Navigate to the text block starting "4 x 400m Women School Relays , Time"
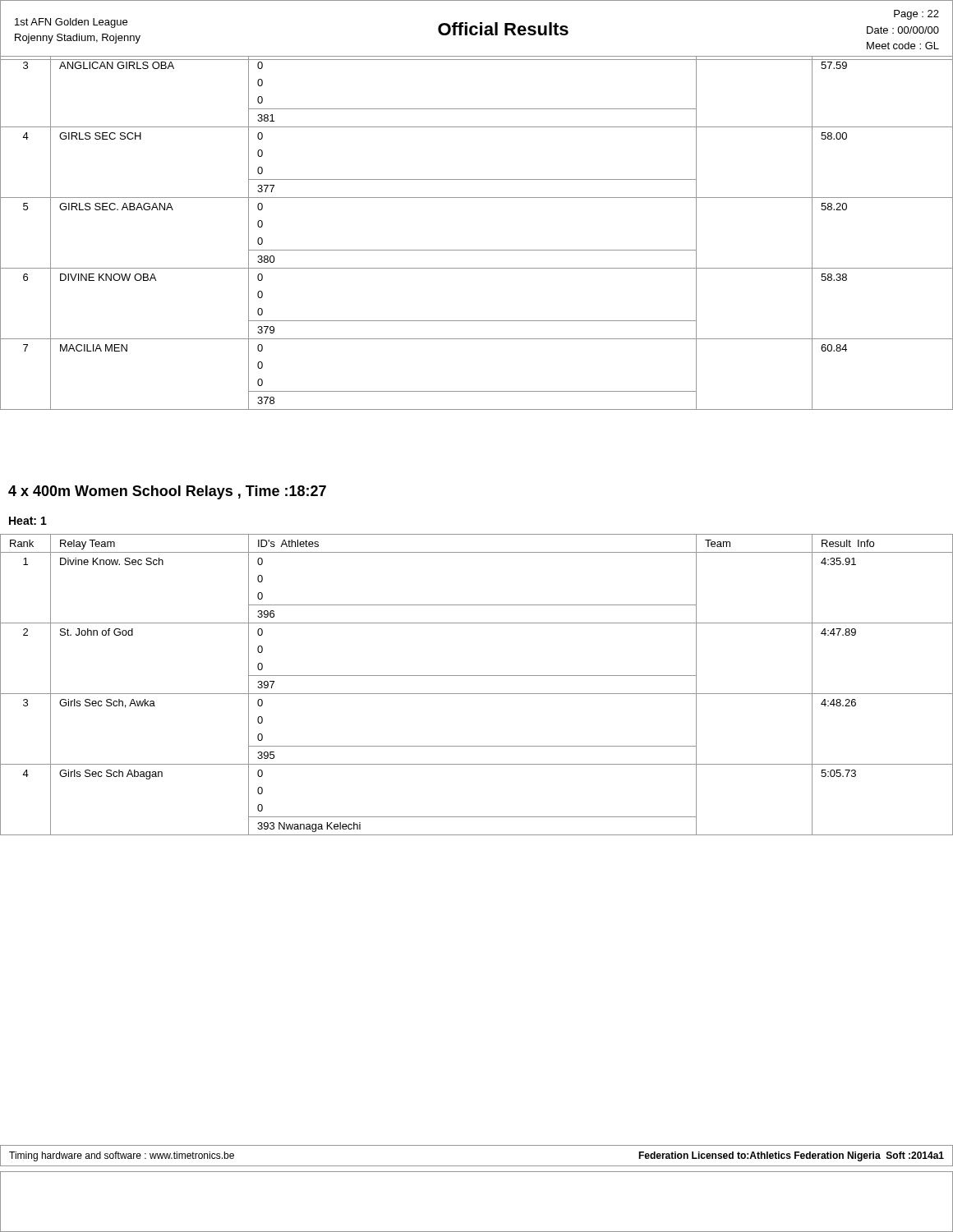 [x=167, y=491]
